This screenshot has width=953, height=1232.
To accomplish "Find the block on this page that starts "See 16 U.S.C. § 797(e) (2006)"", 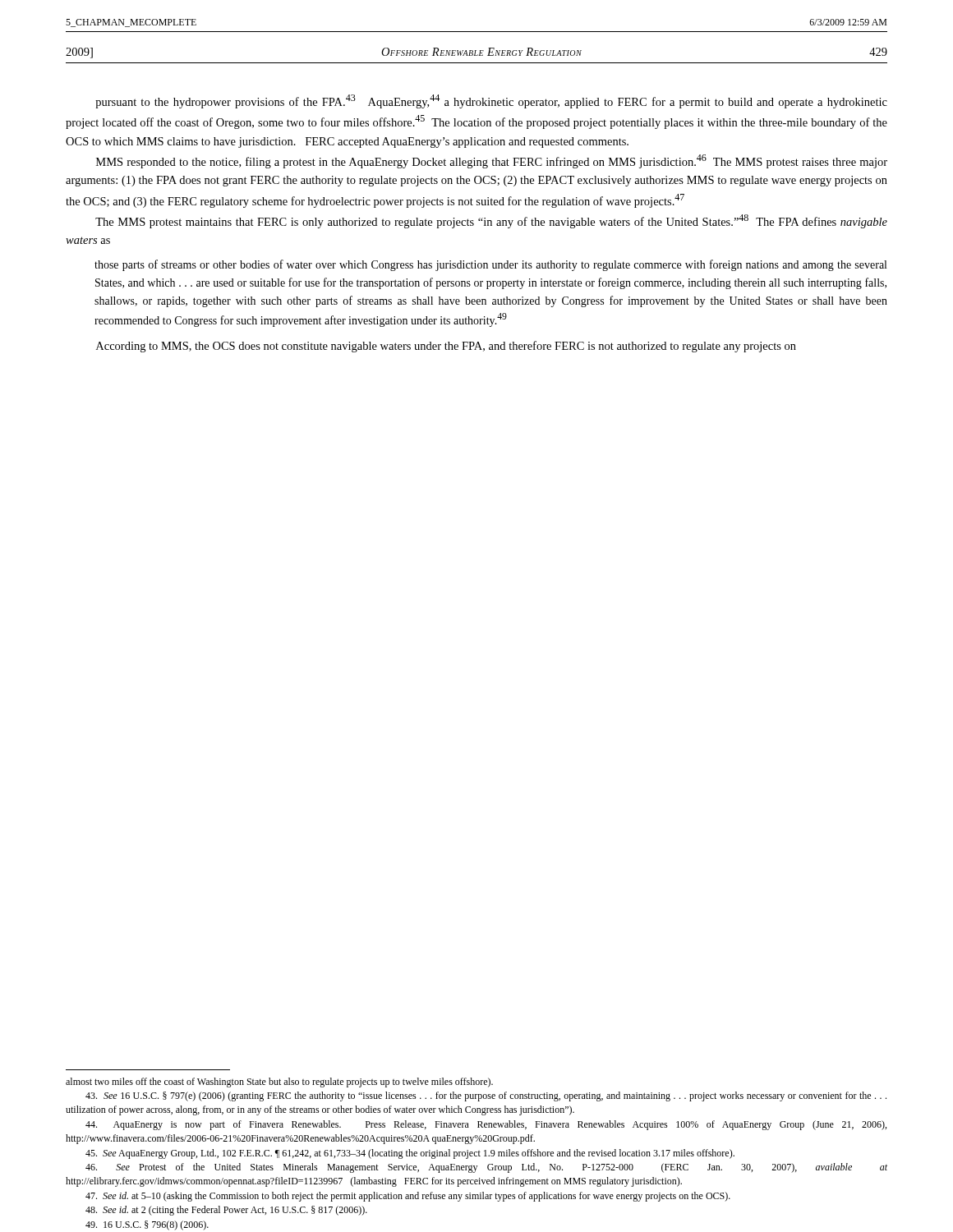I will pyautogui.click(x=476, y=1103).
